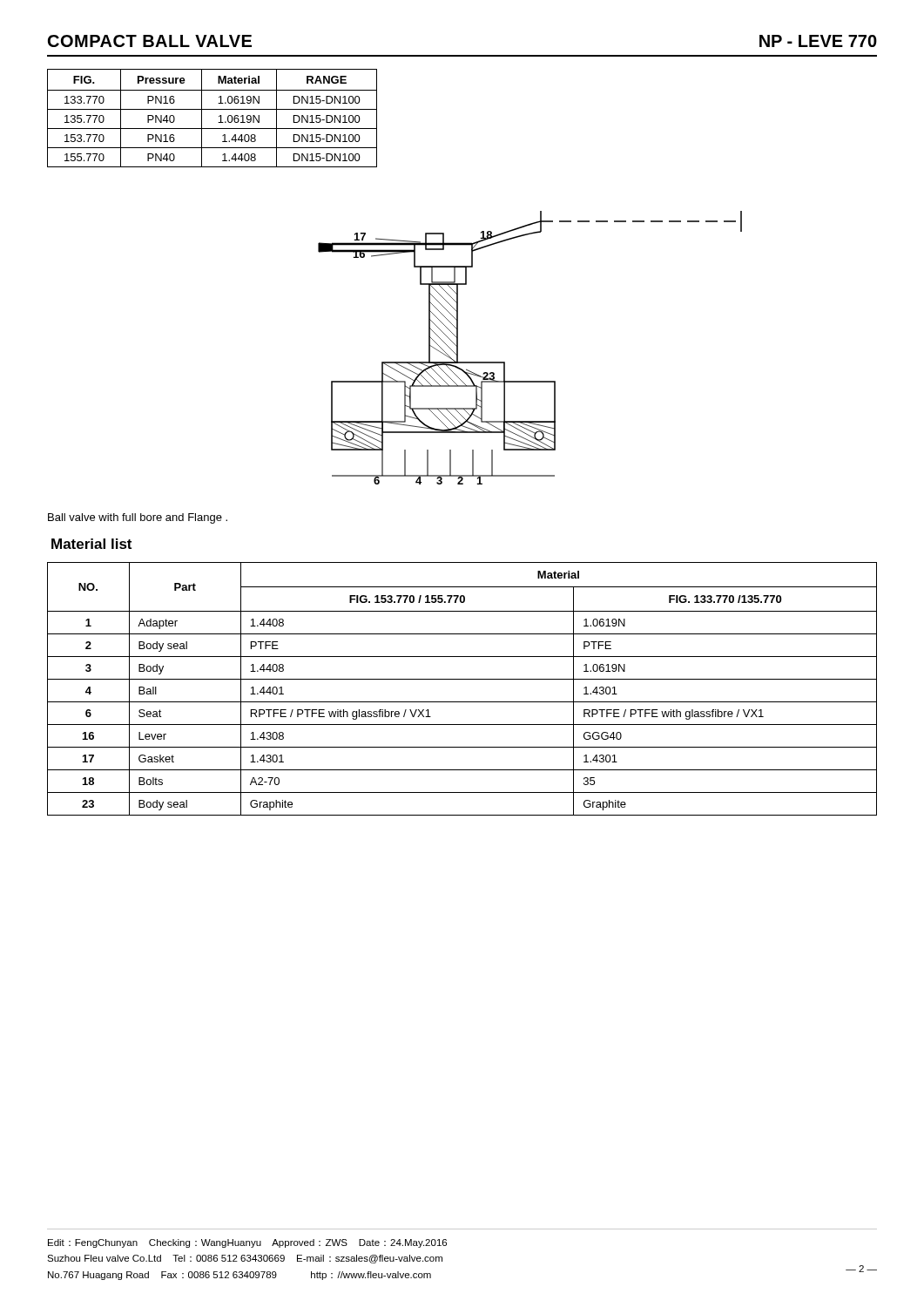Find the table that mentions "RPTFE / PTFE with glassfibre"
This screenshot has height=1307, width=924.
point(462,689)
